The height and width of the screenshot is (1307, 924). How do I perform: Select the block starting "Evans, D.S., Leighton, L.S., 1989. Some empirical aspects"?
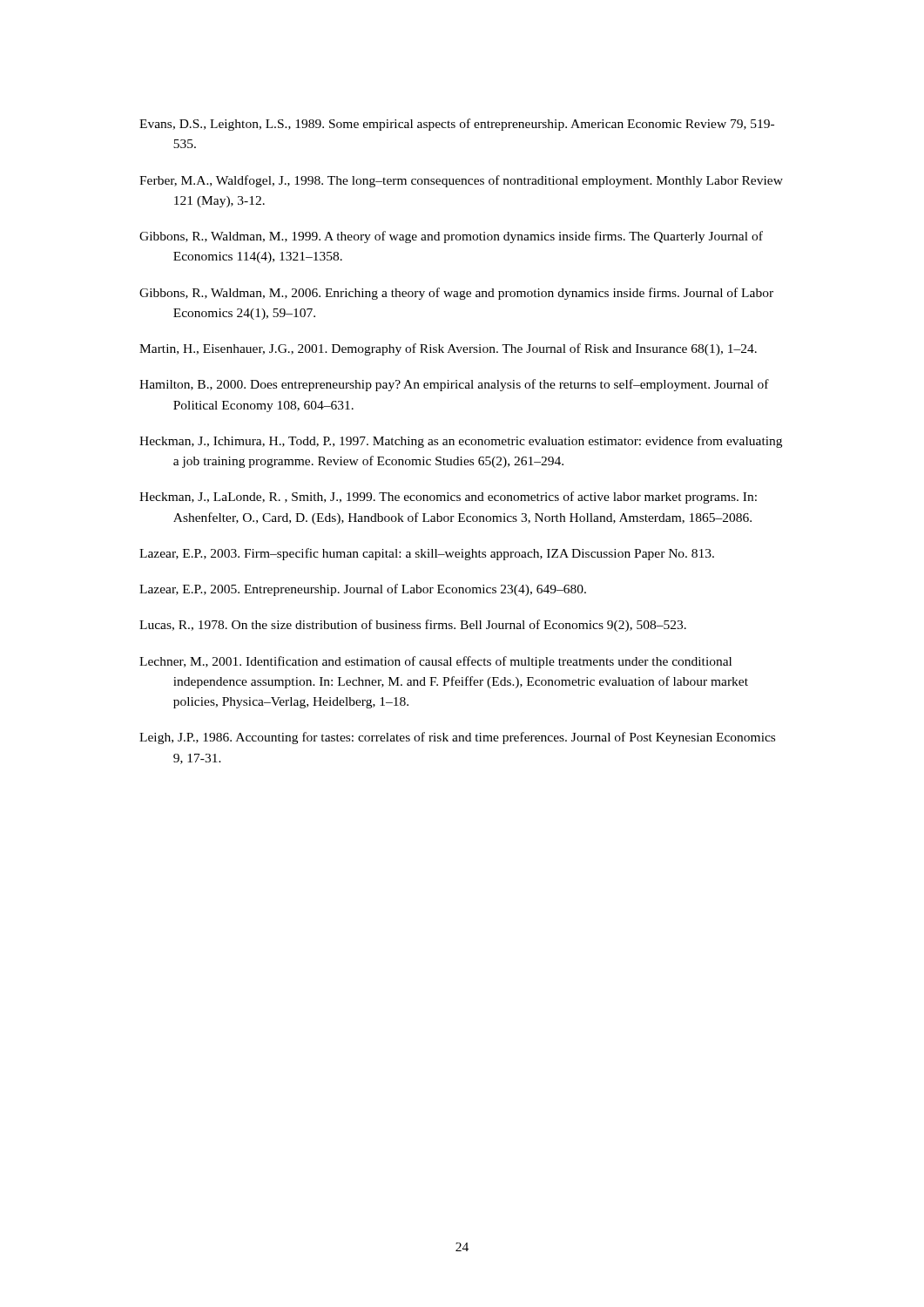[462, 134]
